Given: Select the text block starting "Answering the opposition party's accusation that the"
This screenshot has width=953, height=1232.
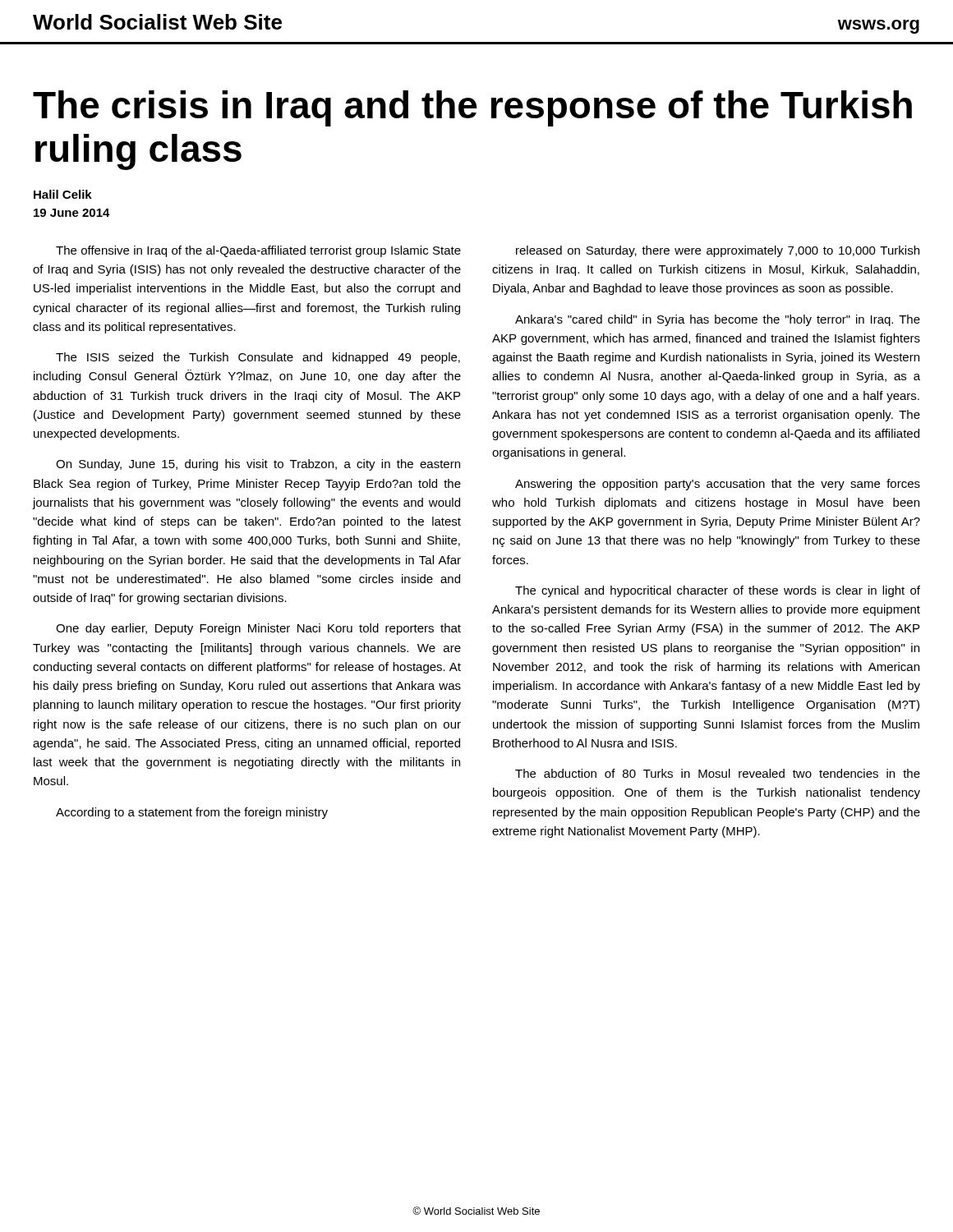Looking at the screenshot, I should [706, 521].
